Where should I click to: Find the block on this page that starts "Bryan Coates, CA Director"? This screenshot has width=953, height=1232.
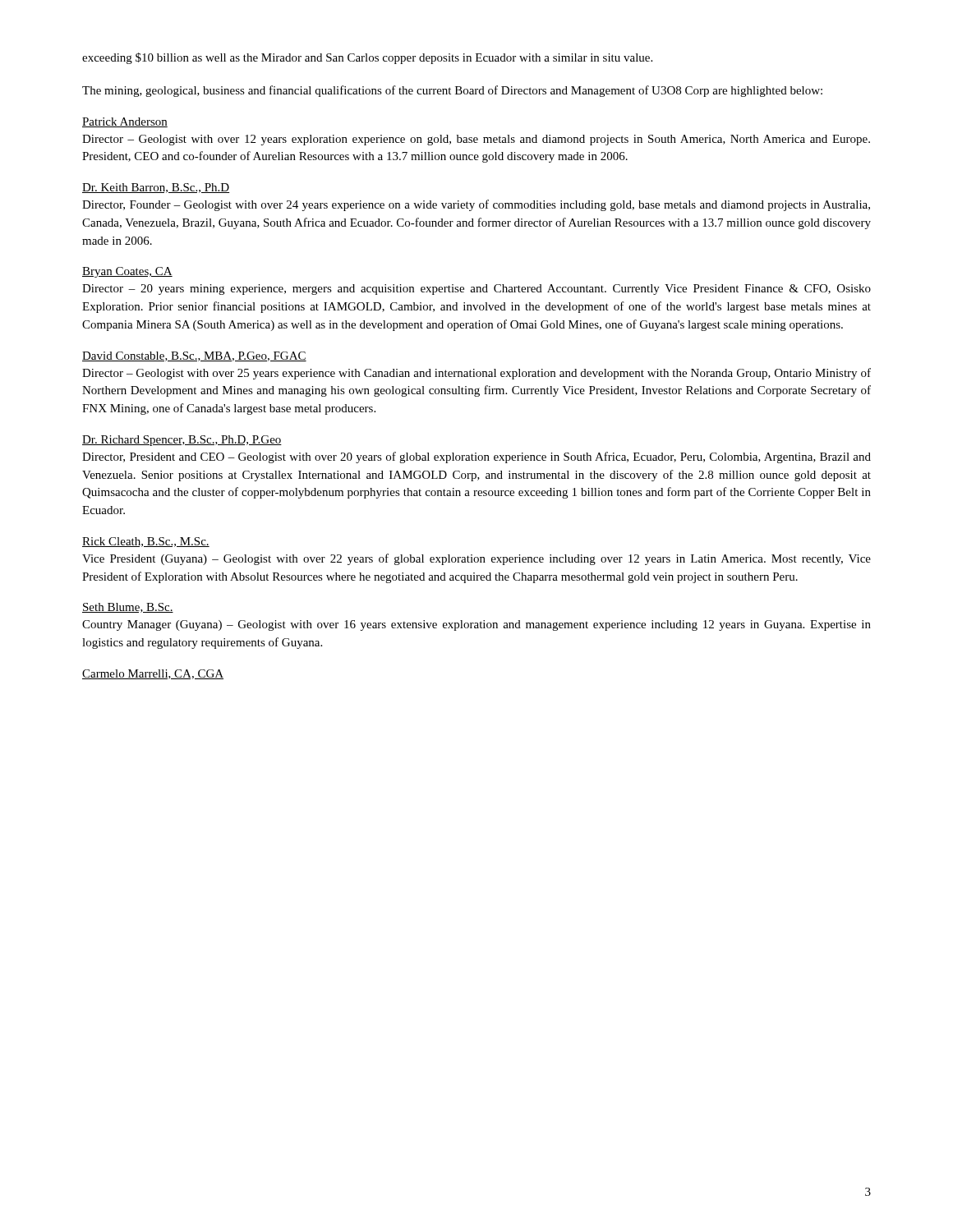[476, 299]
